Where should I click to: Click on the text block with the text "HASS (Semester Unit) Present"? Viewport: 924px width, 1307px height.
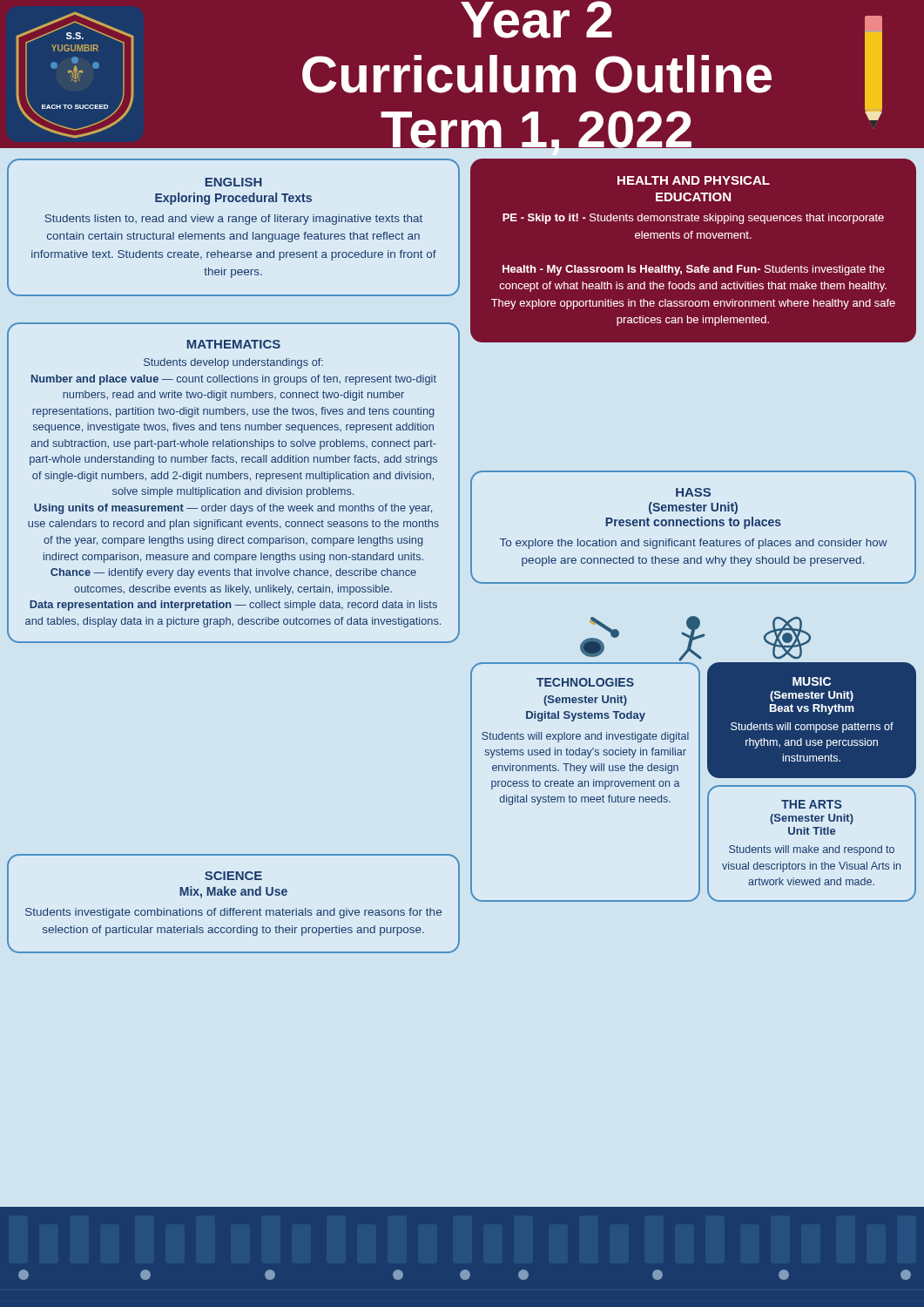(693, 527)
